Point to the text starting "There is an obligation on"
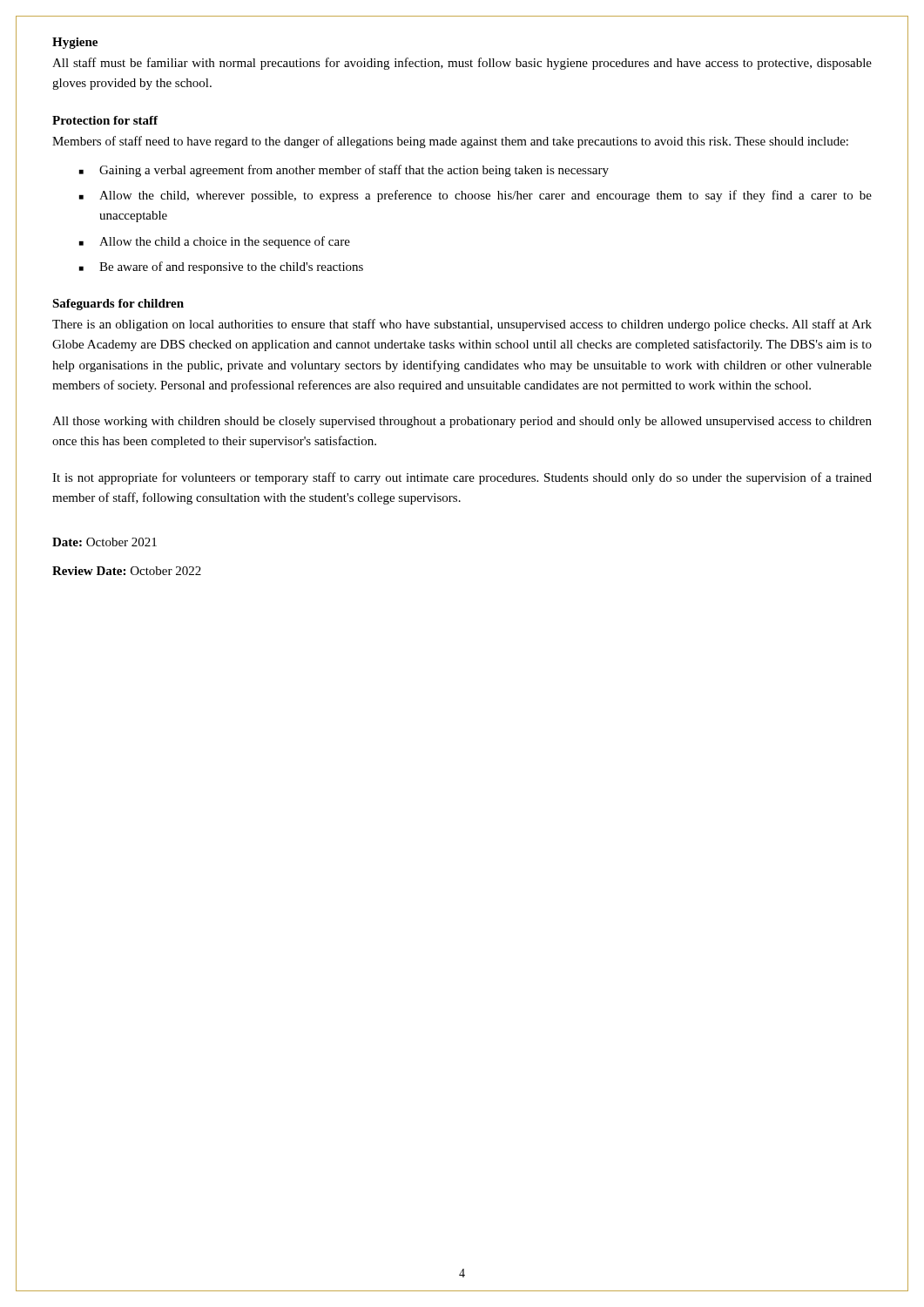924x1307 pixels. point(462,355)
